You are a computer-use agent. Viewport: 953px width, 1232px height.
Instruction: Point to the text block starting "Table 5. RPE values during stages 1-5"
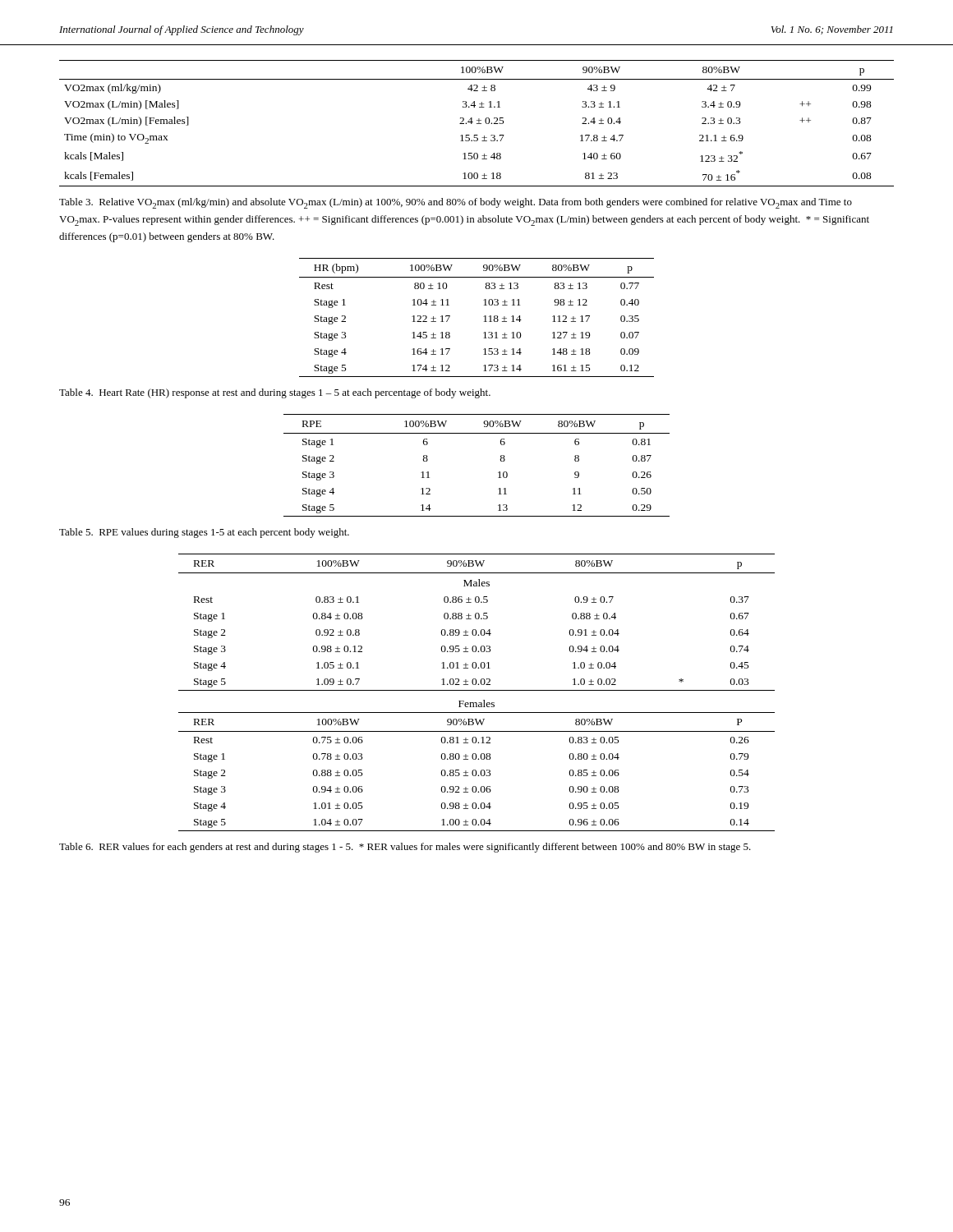(x=204, y=532)
